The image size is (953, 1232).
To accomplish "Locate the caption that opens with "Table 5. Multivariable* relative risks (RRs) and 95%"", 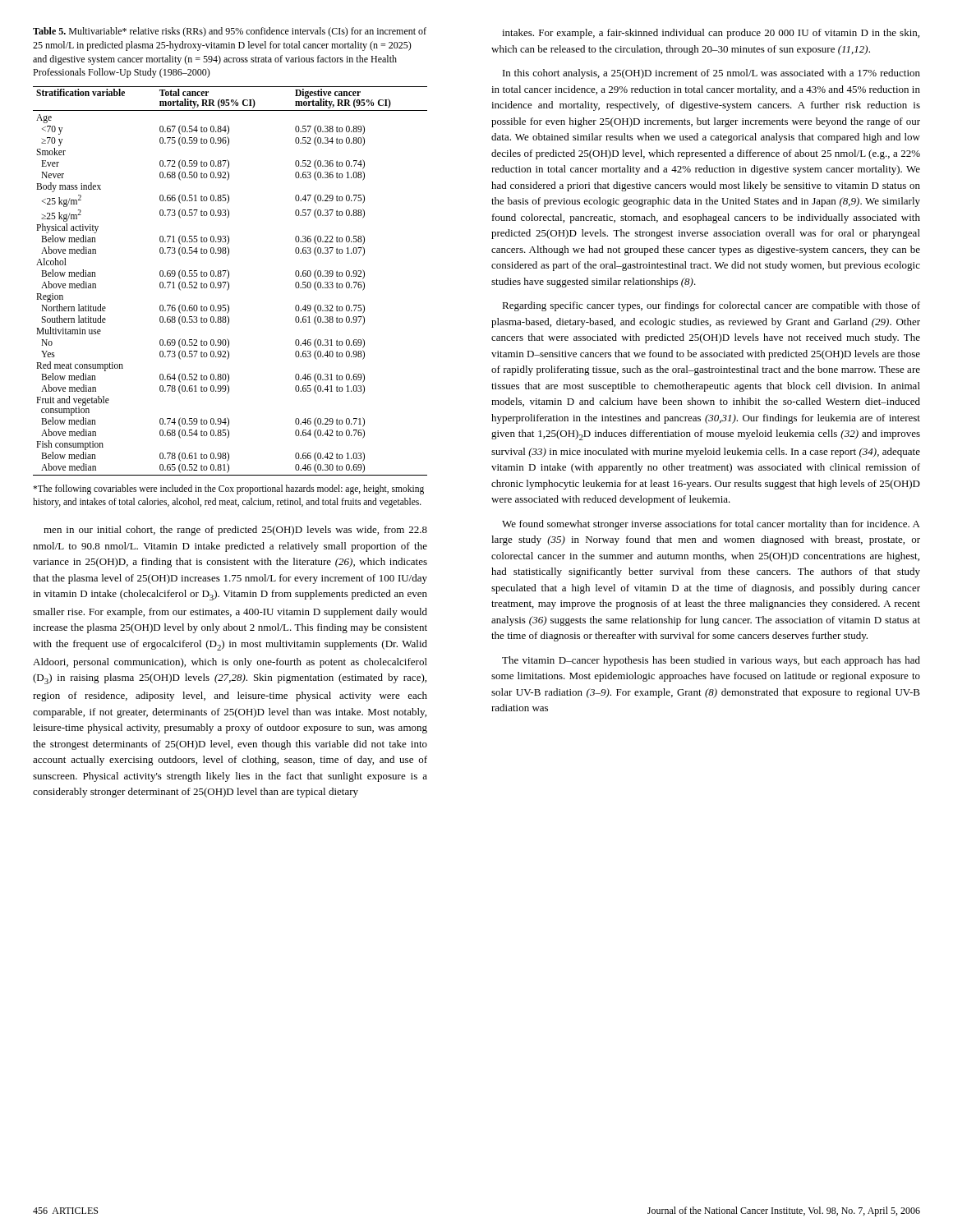I will (230, 52).
